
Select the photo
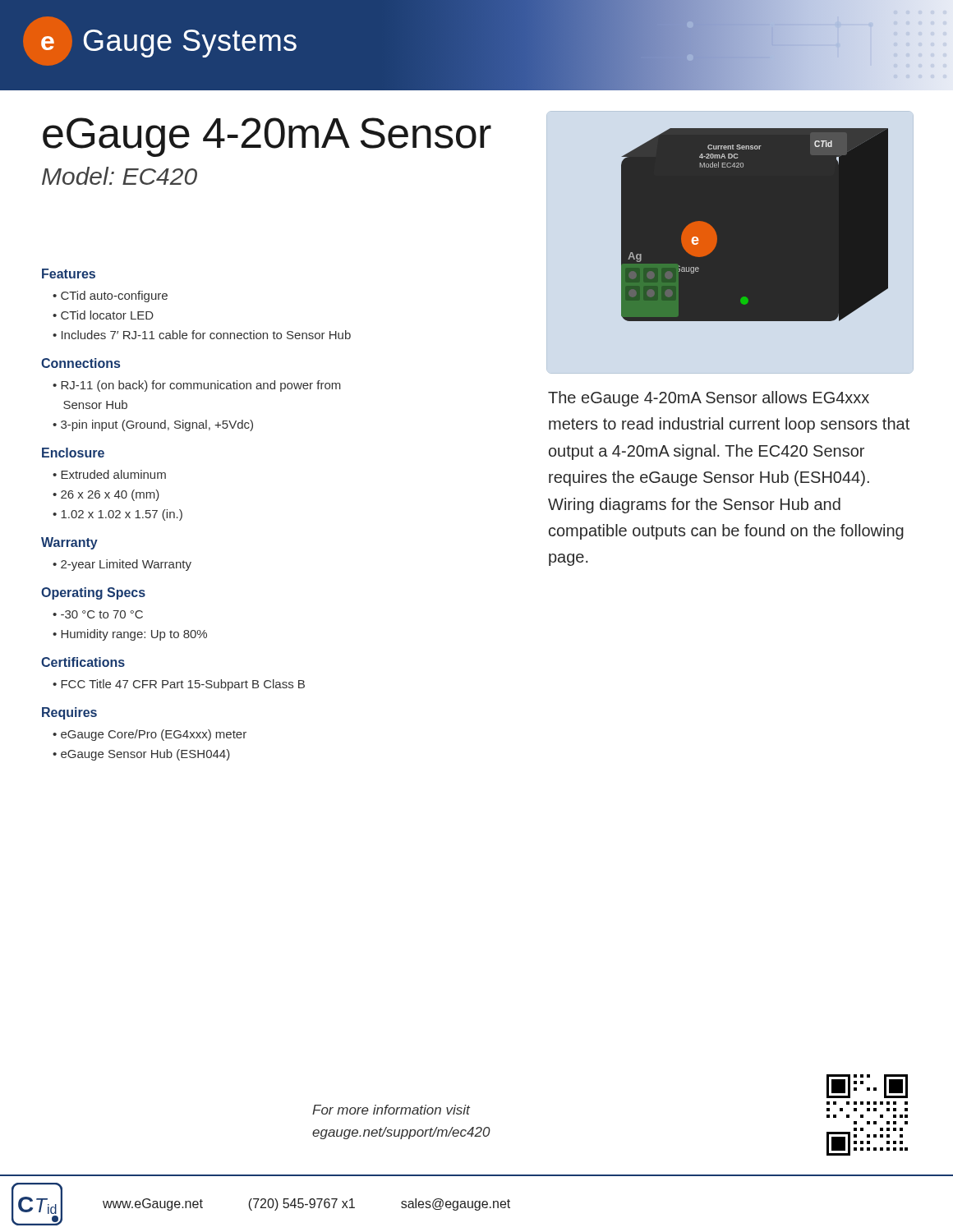click(730, 242)
